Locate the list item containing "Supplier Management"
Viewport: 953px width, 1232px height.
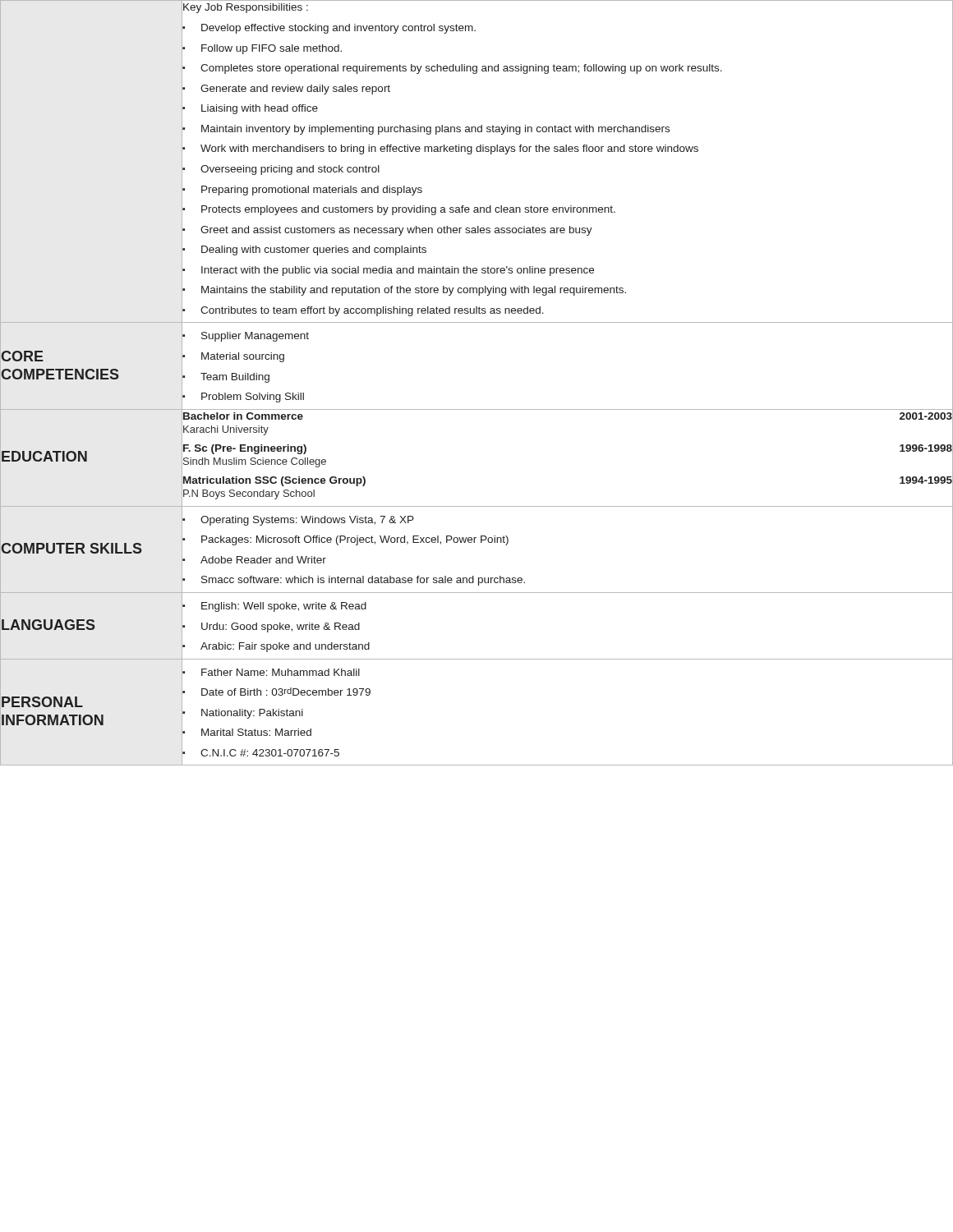pyautogui.click(x=255, y=336)
